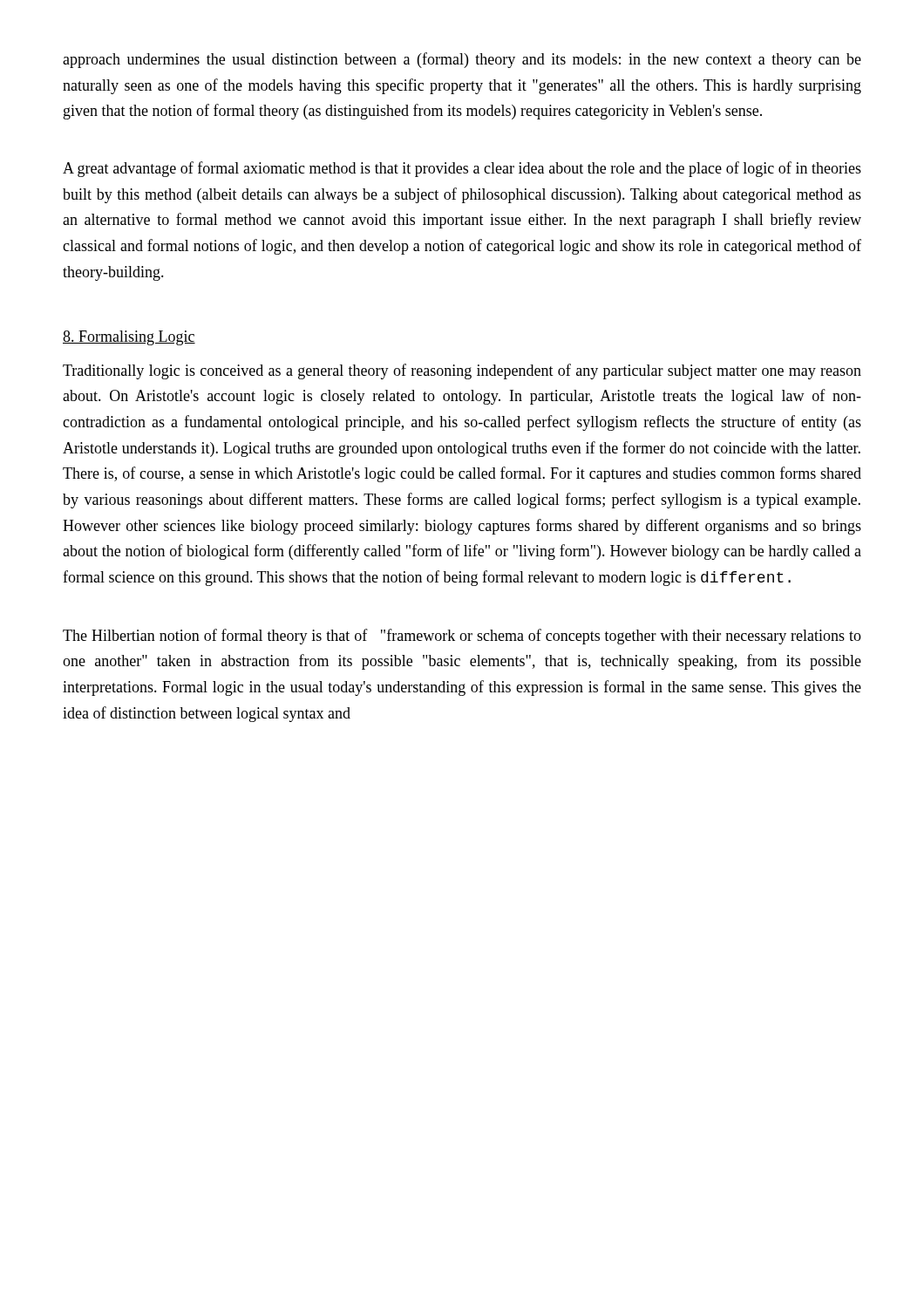Click on the block starting "Traditionally logic is conceived as a general theory"
Viewport: 924px width, 1308px height.
[x=462, y=474]
